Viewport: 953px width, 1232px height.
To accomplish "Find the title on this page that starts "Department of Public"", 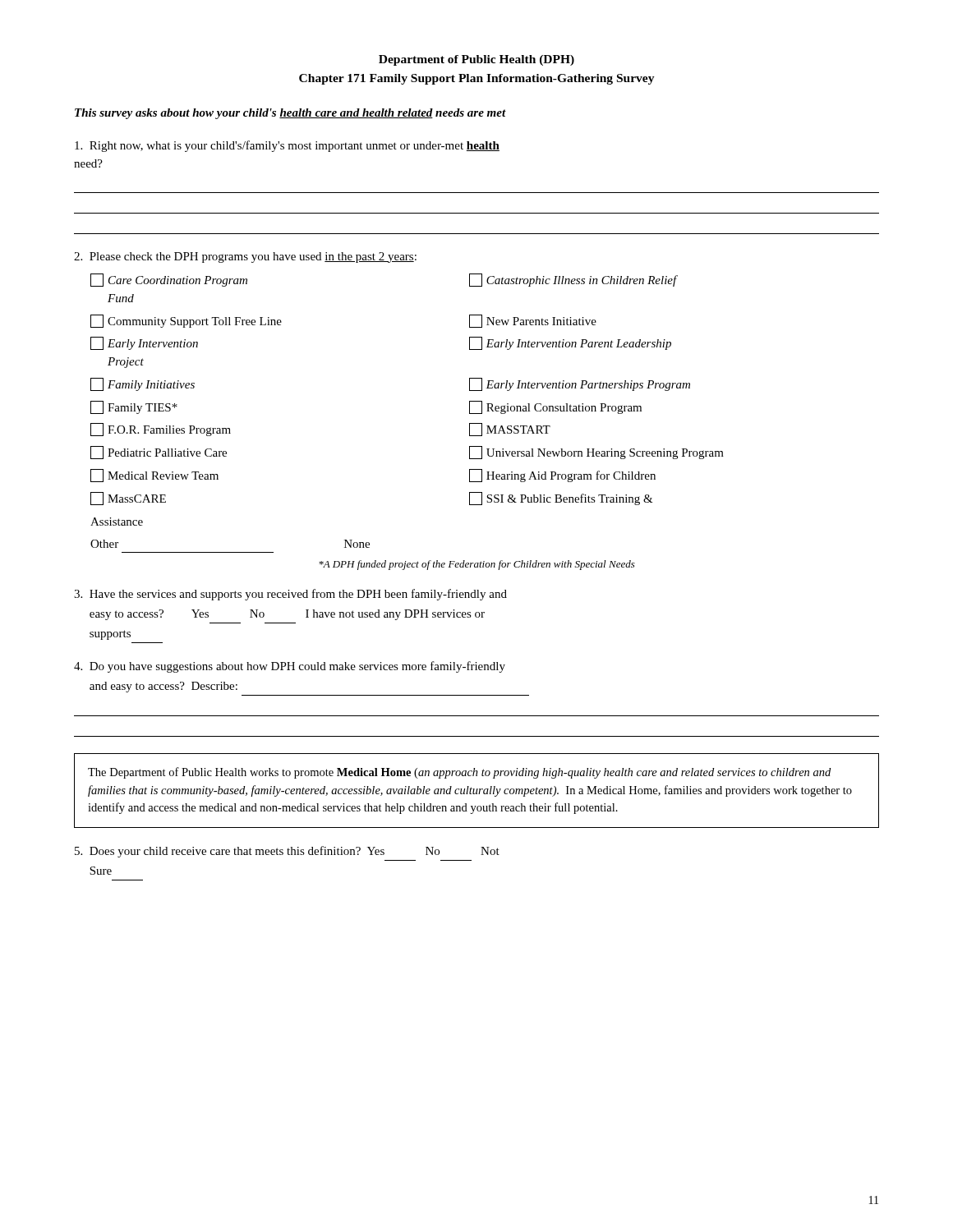I will [476, 68].
